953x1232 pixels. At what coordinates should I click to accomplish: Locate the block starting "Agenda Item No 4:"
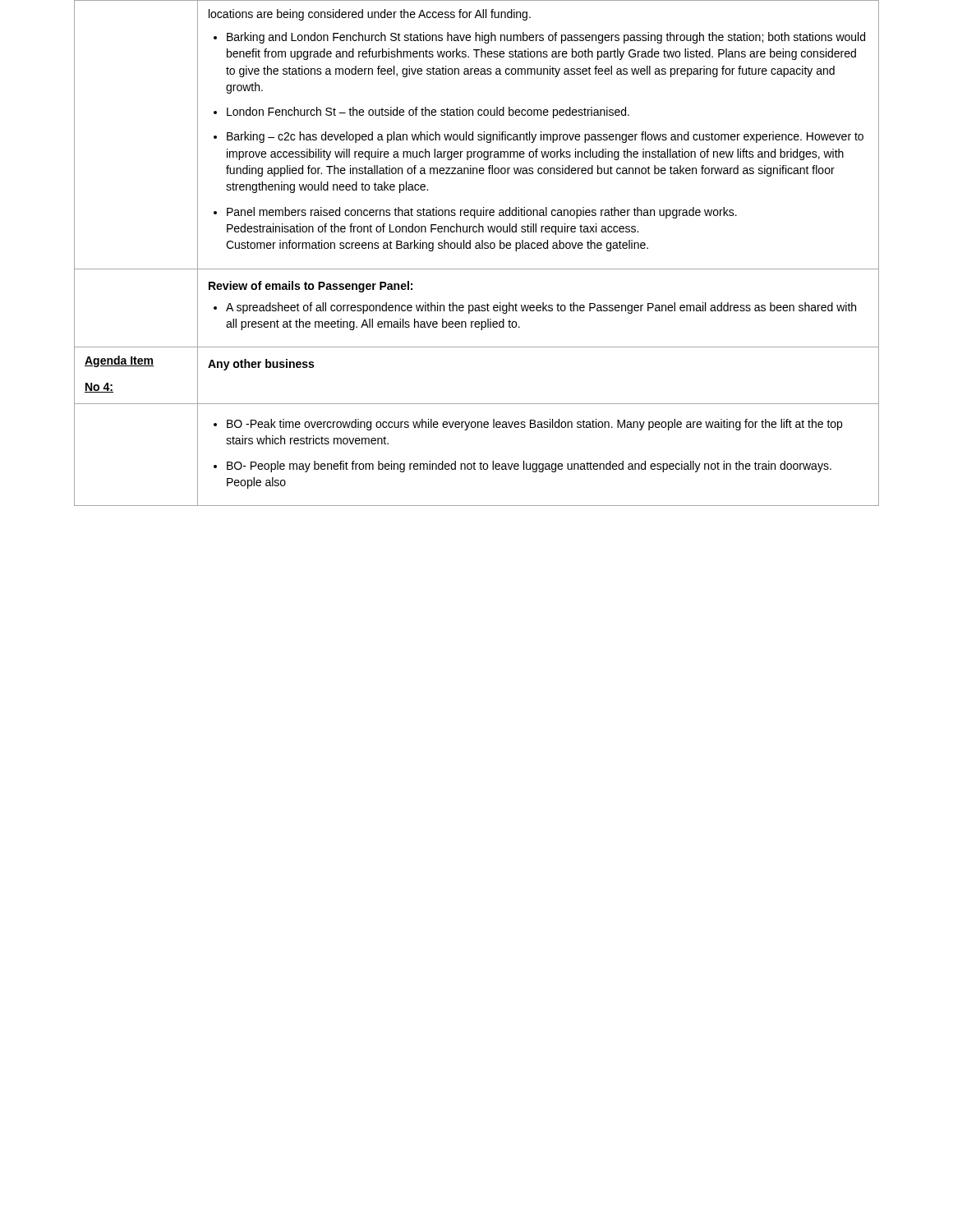click(x=119, y=374)
